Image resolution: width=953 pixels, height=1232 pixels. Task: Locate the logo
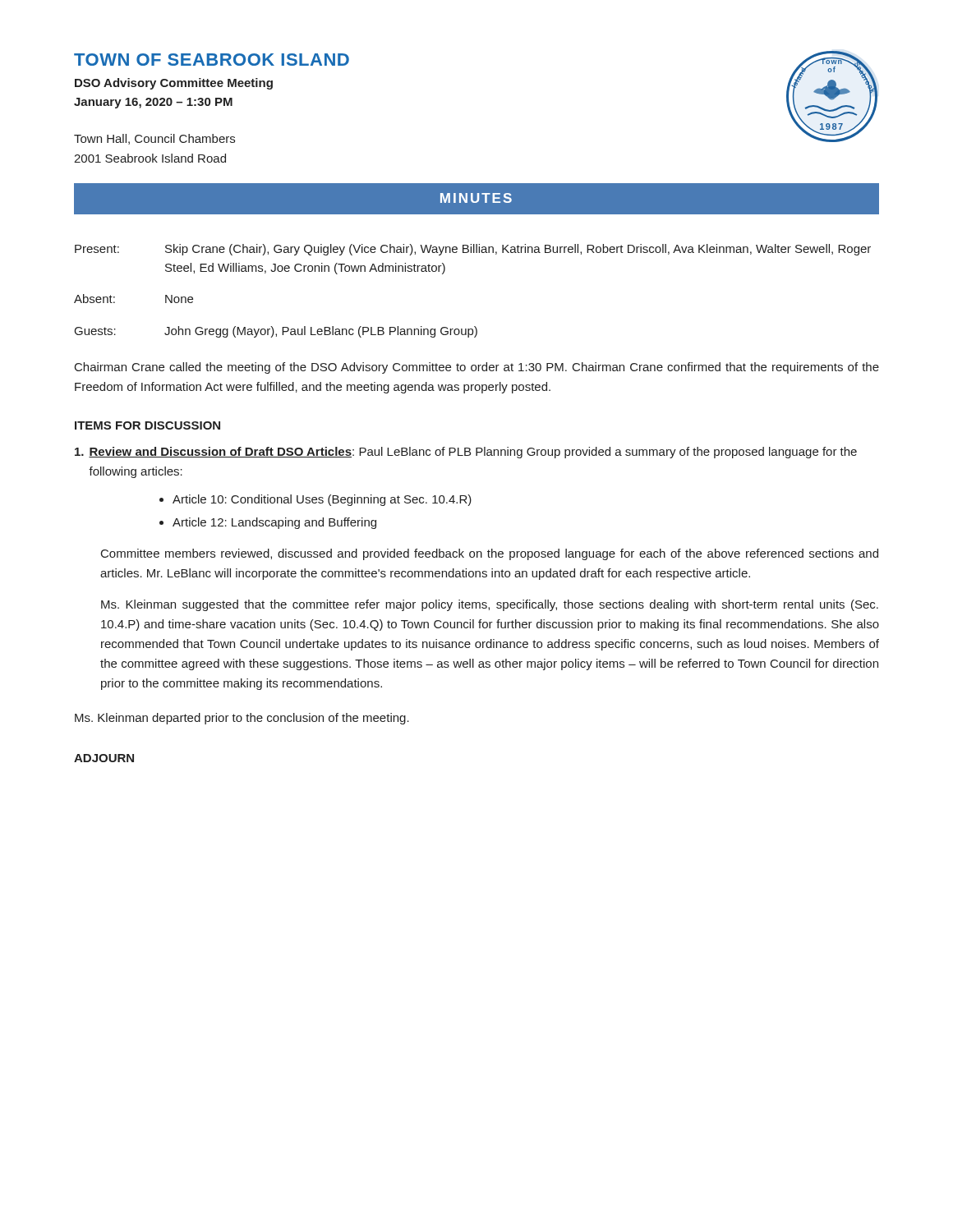click(x=832, y=98)
